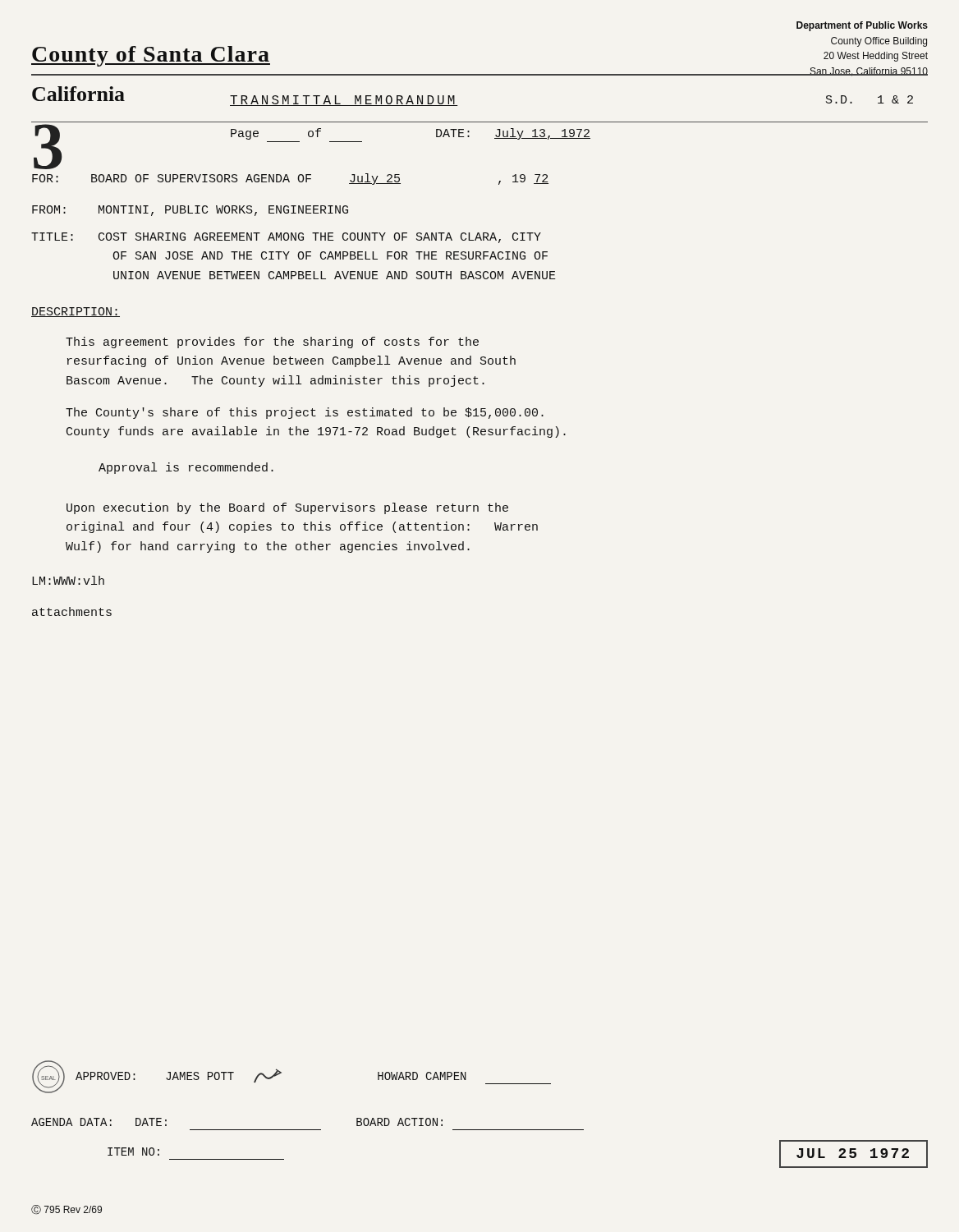Image resolution: width=959 pixels, height=1232 pixels.
Task: Find the text block starting "Page of"
Action: click(x=296, y=135)
